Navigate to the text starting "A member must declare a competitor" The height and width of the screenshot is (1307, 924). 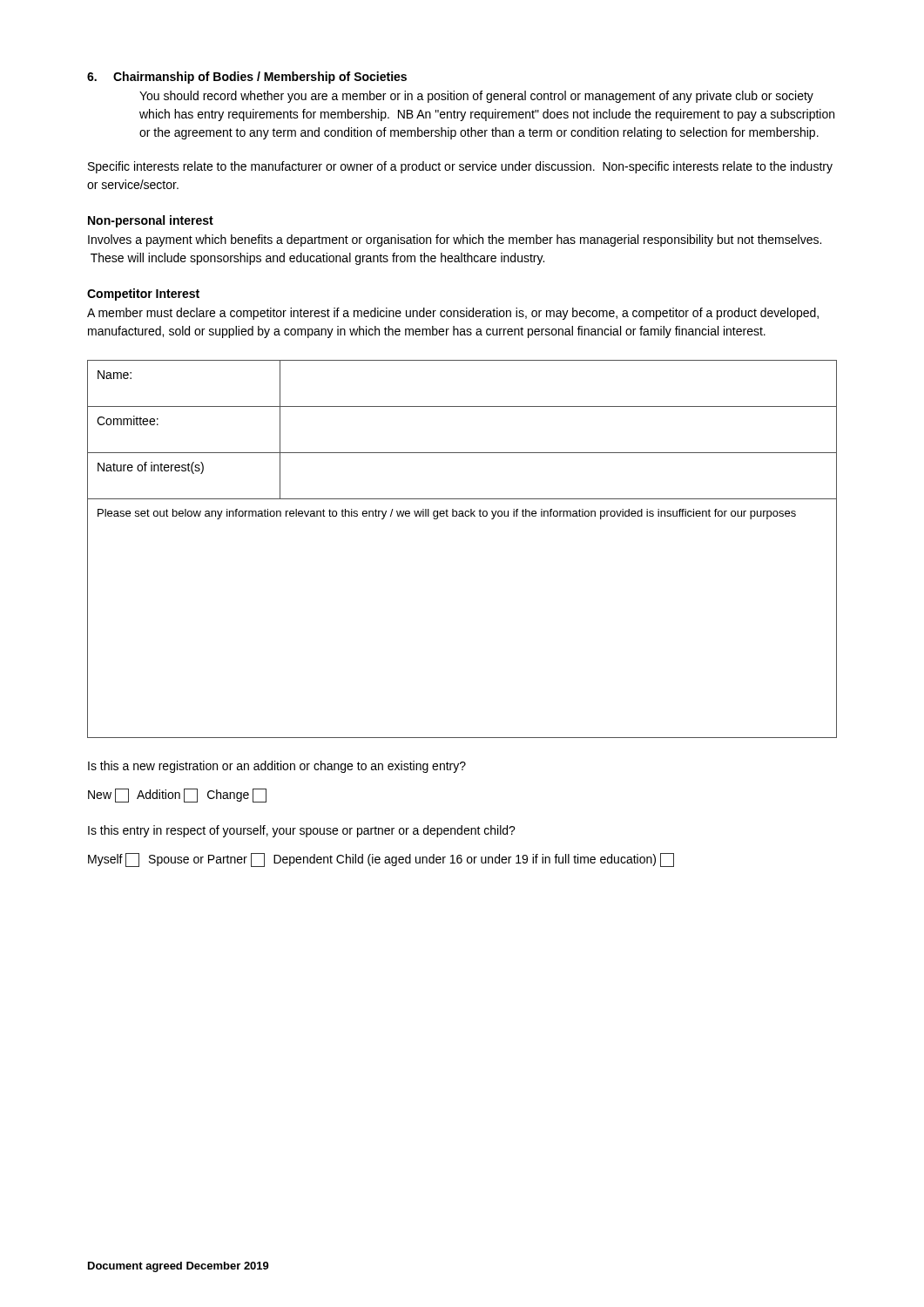tap(453, 322)
